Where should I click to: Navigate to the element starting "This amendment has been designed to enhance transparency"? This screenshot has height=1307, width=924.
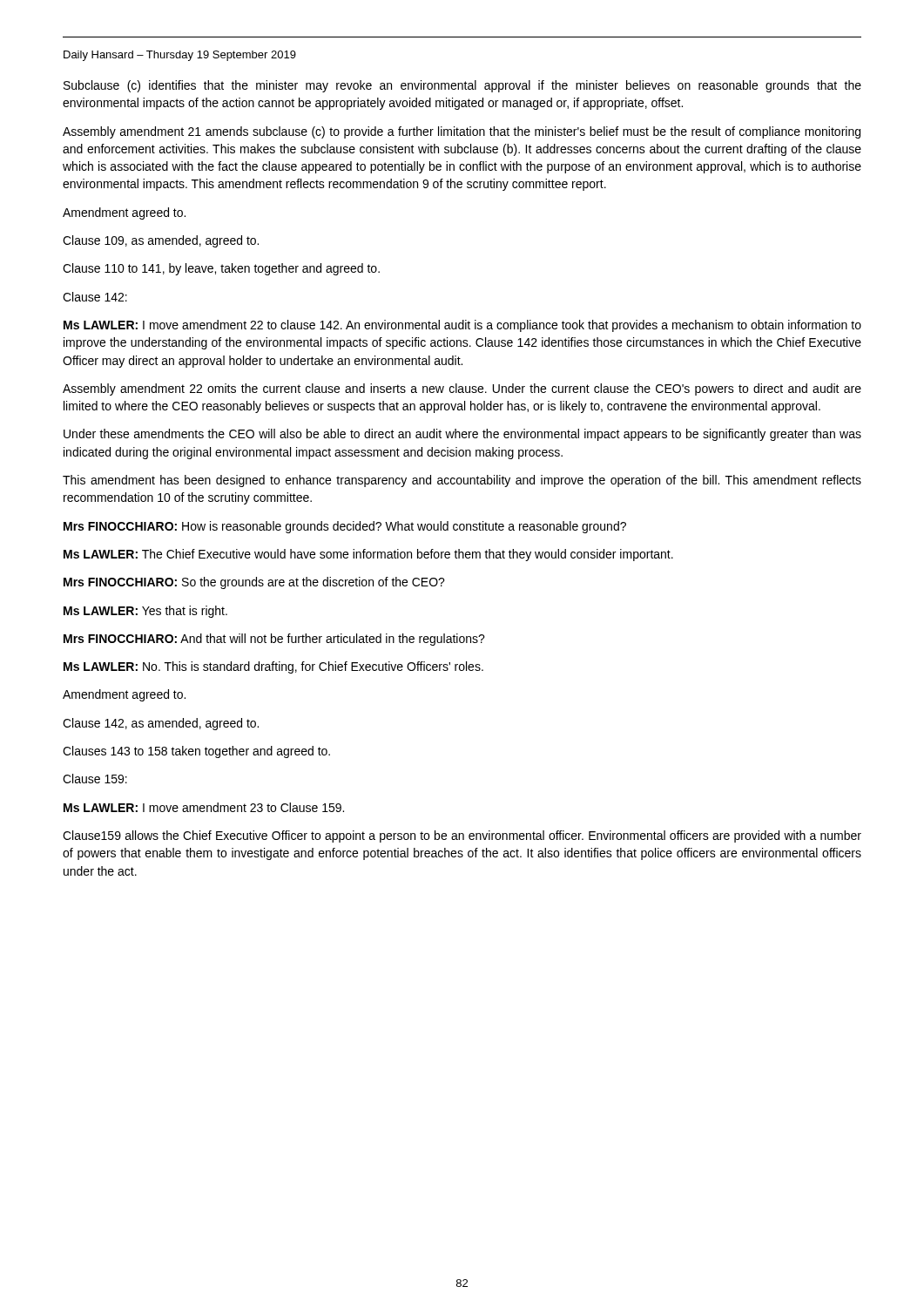click(x=462, y=489)
